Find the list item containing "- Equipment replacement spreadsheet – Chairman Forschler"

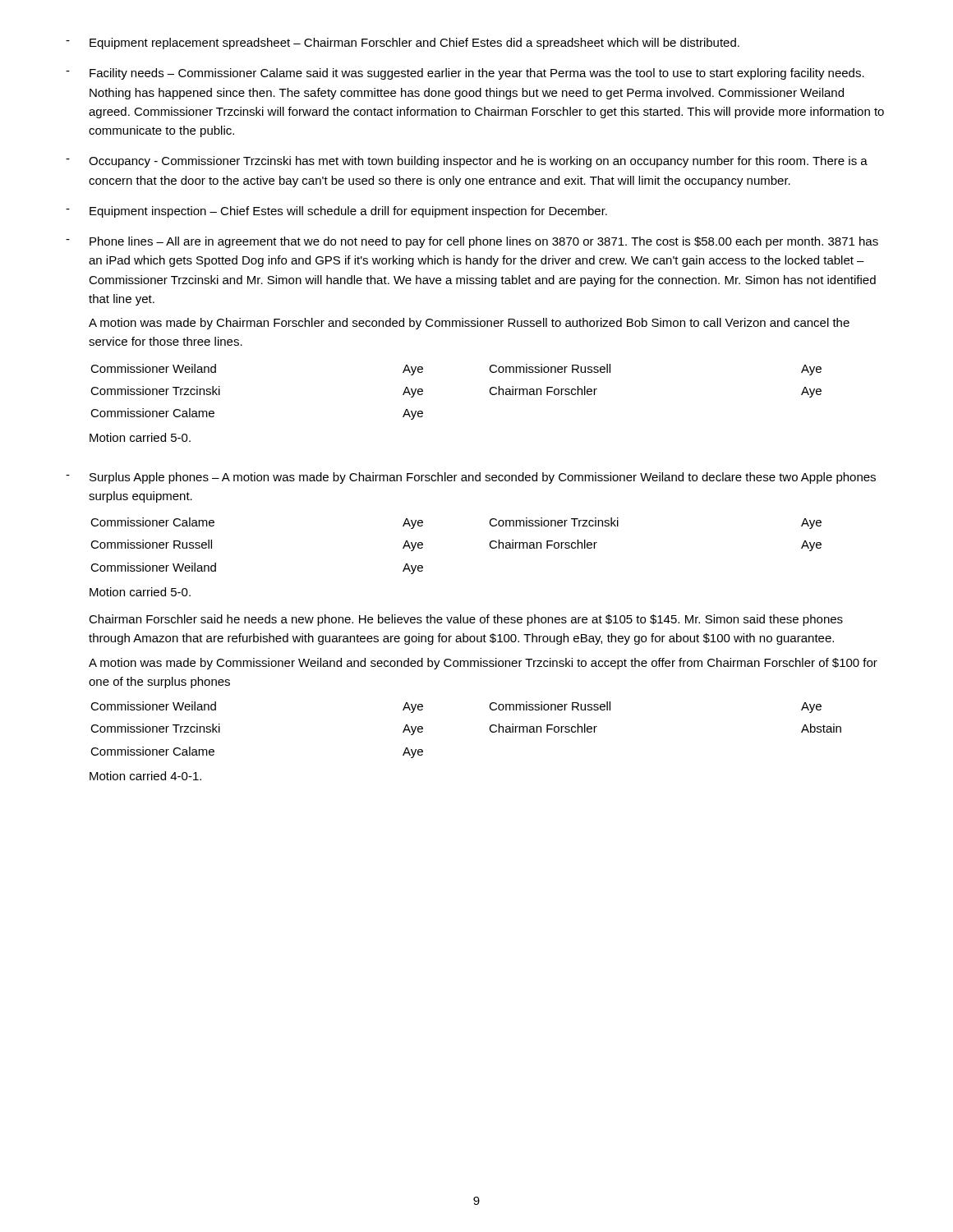point(476,42)
